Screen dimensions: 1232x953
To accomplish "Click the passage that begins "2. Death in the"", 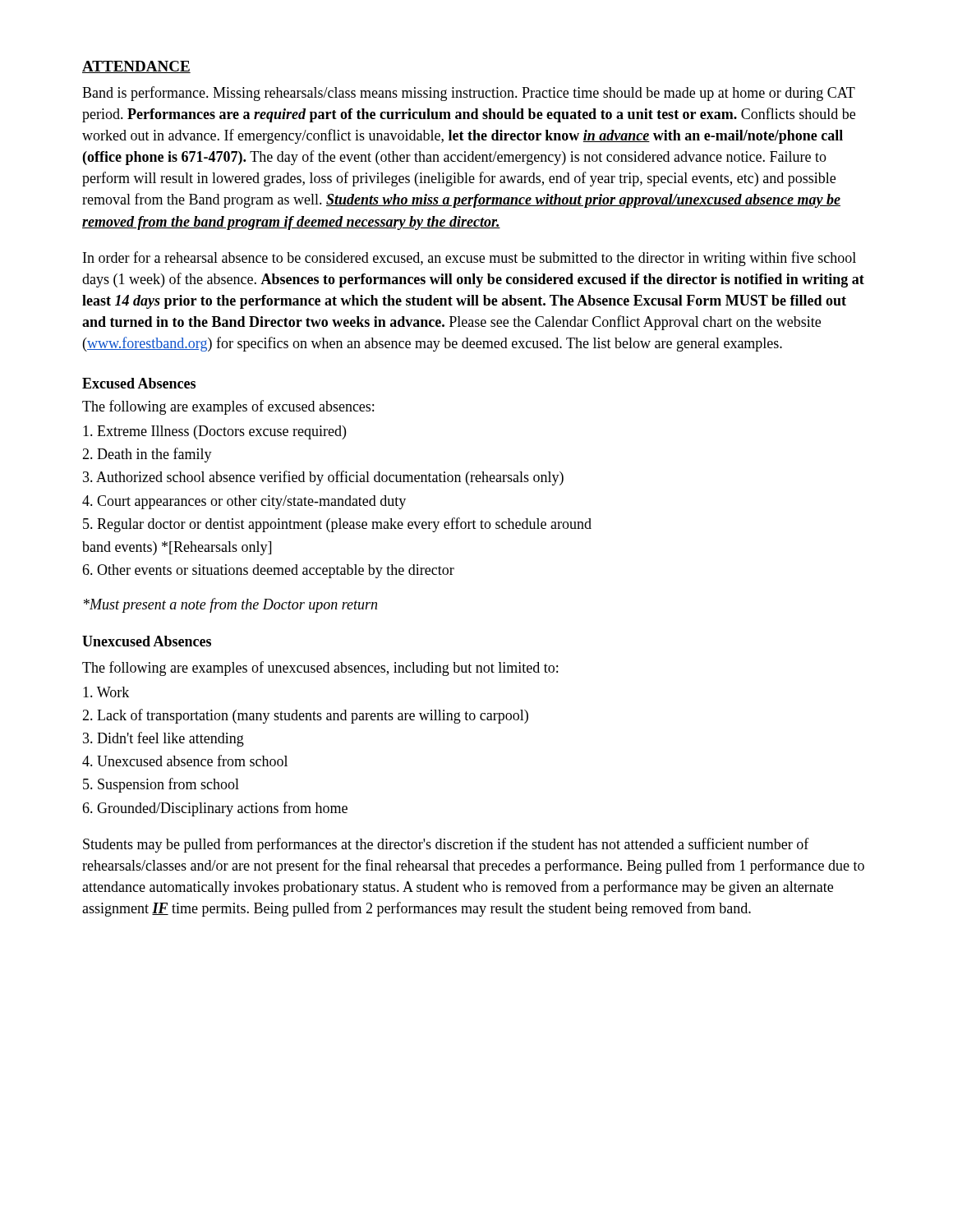I will coord(147,454).
